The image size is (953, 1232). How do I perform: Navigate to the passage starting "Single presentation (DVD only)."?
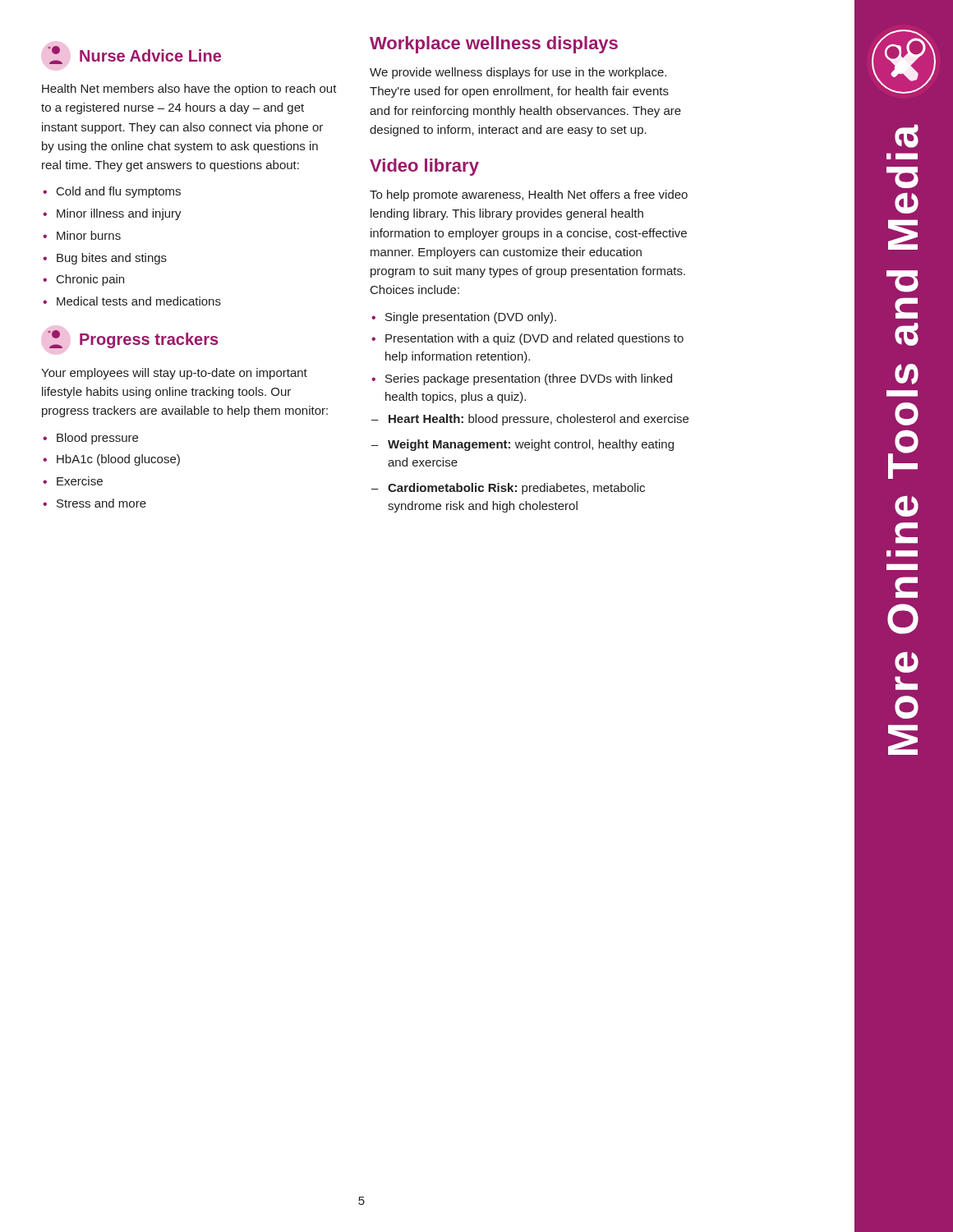tap(530, 317)
